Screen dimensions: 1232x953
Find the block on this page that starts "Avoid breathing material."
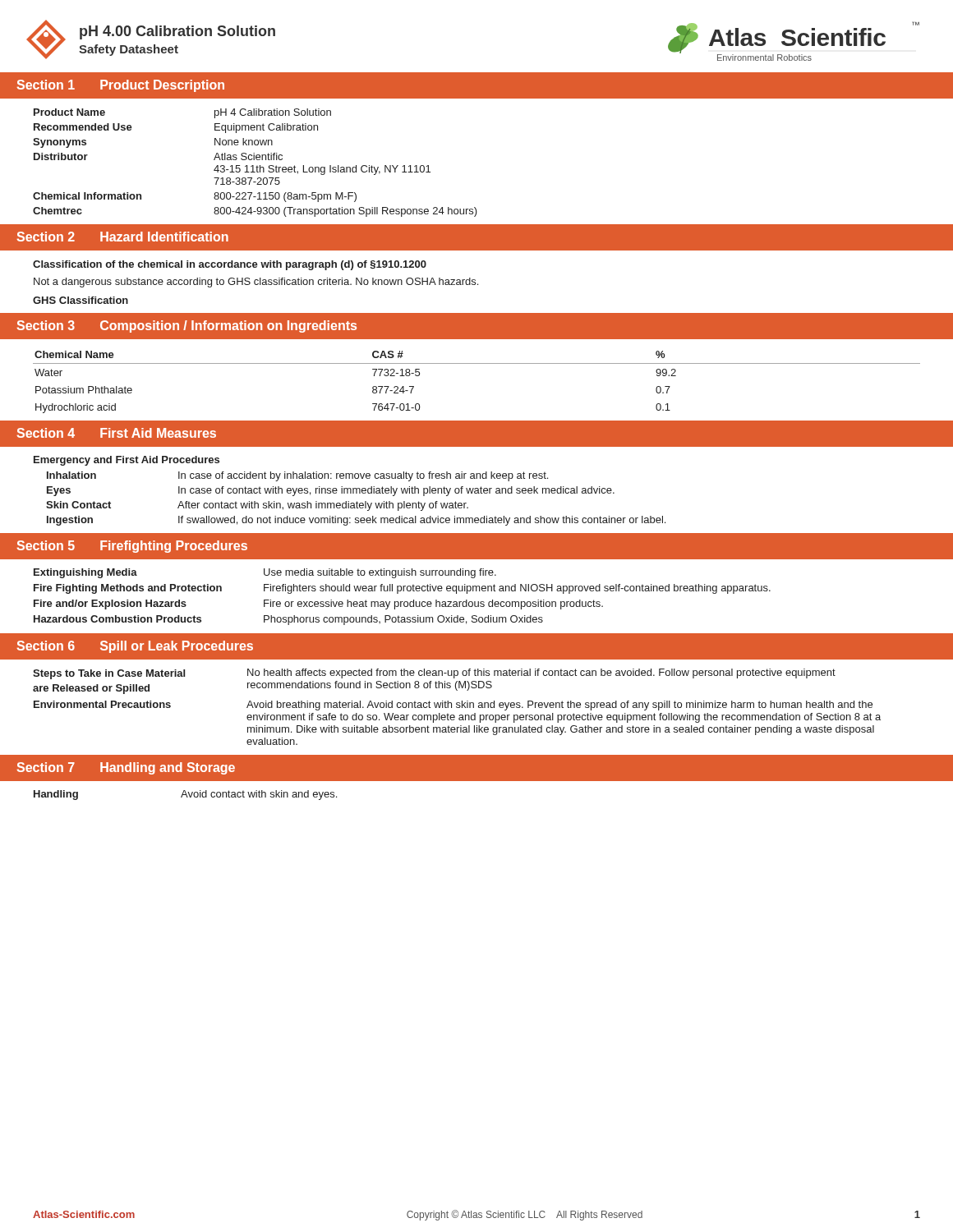pos(564,723)
